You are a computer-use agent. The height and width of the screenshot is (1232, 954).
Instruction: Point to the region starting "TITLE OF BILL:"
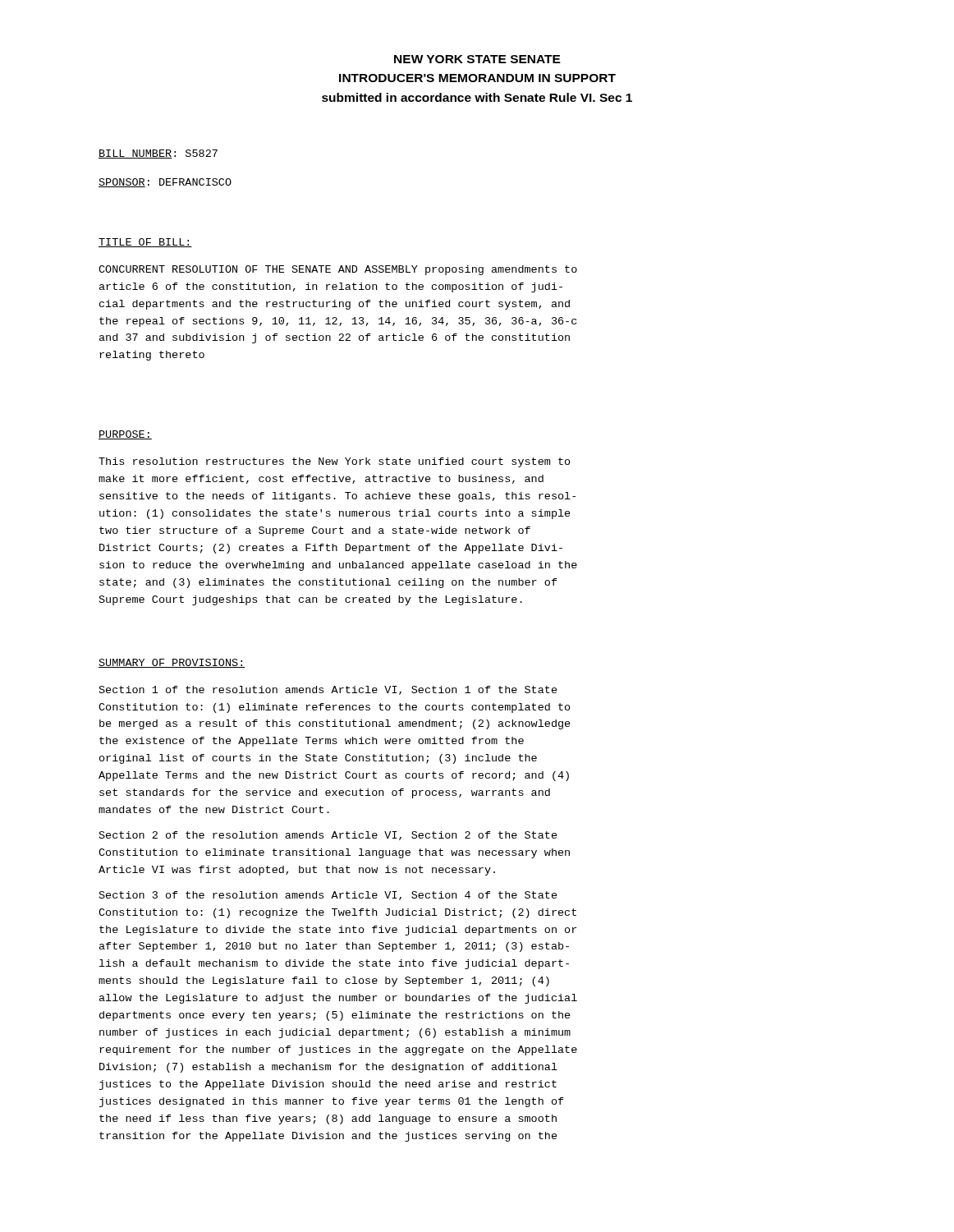(x=145, y=242)
